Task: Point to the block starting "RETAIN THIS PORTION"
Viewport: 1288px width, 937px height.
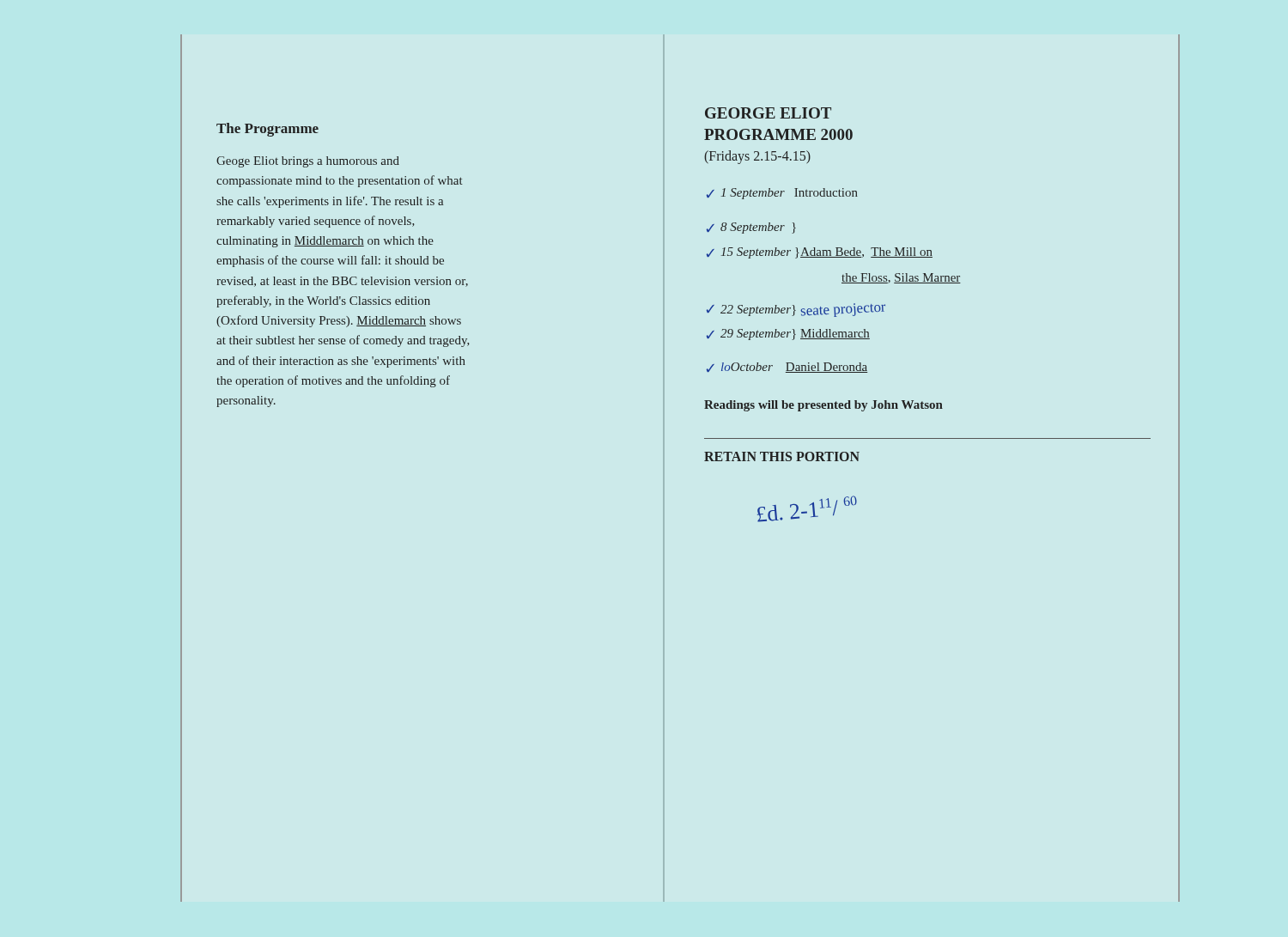Action: tap(782, 456)
